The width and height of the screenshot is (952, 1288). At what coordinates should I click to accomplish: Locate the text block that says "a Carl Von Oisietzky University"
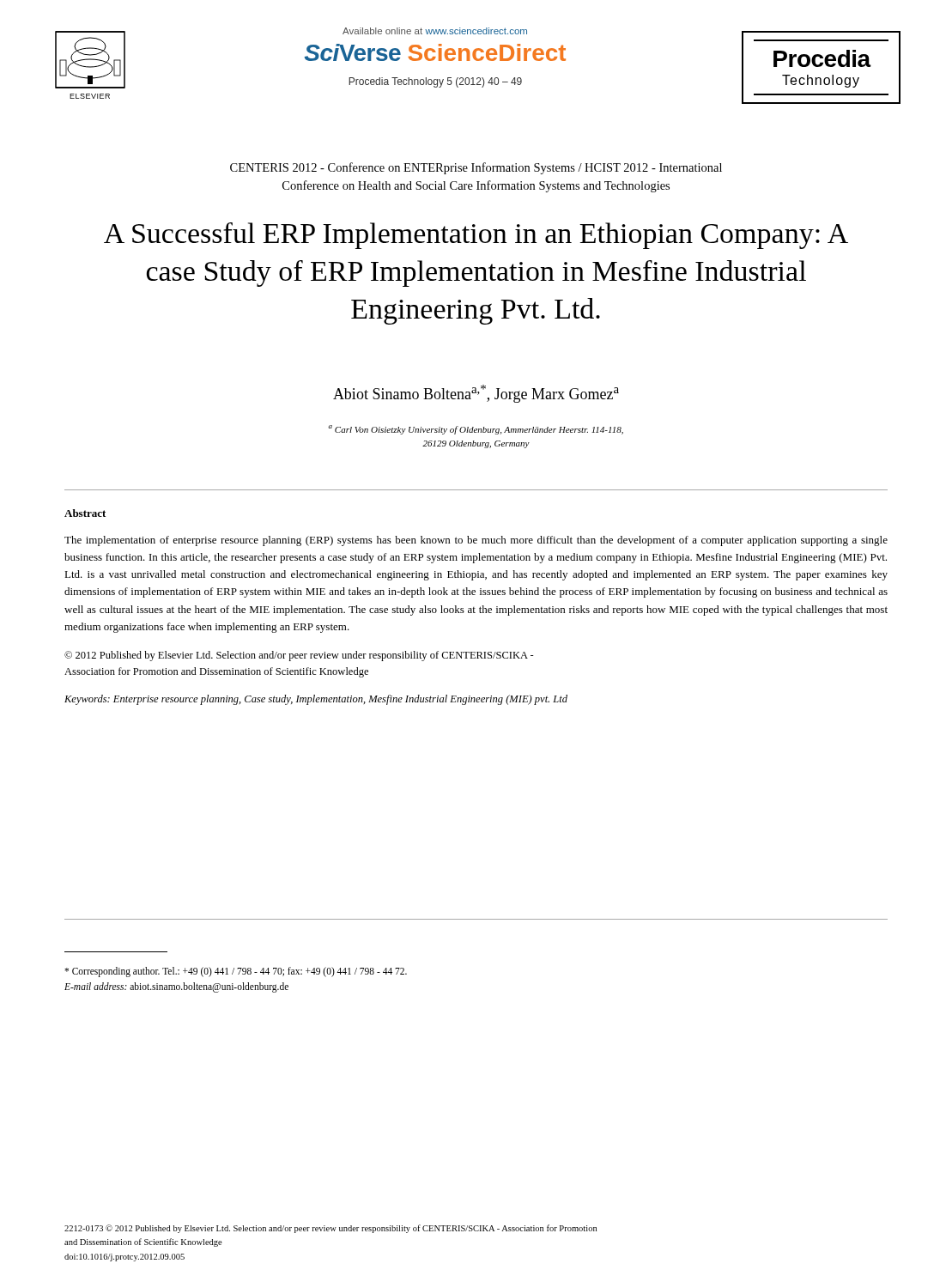click(476, 436)
